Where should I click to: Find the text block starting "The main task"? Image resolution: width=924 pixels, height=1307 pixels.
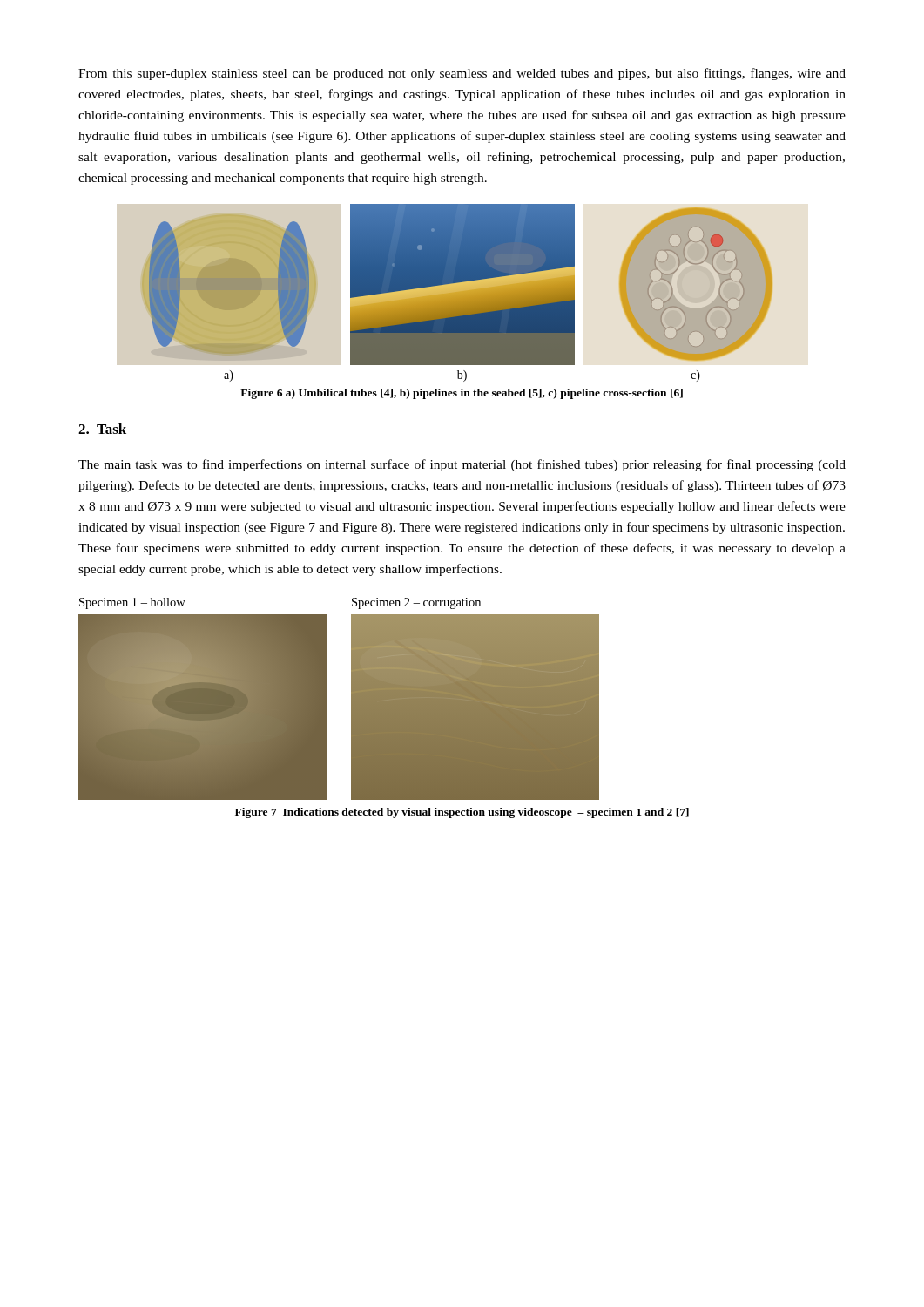tap(462, 516)
